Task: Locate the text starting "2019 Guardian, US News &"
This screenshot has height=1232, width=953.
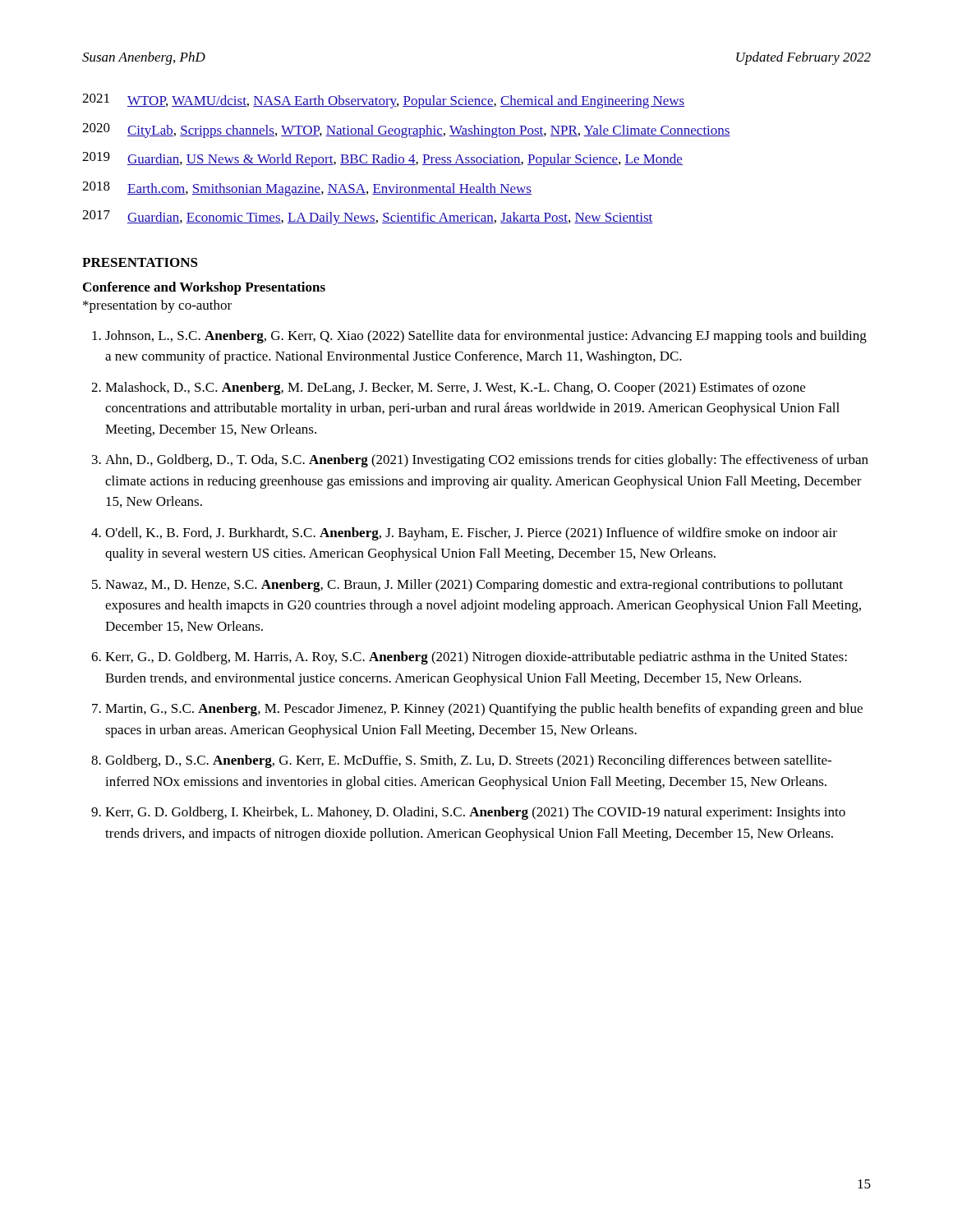Action: tap(382, 159)
